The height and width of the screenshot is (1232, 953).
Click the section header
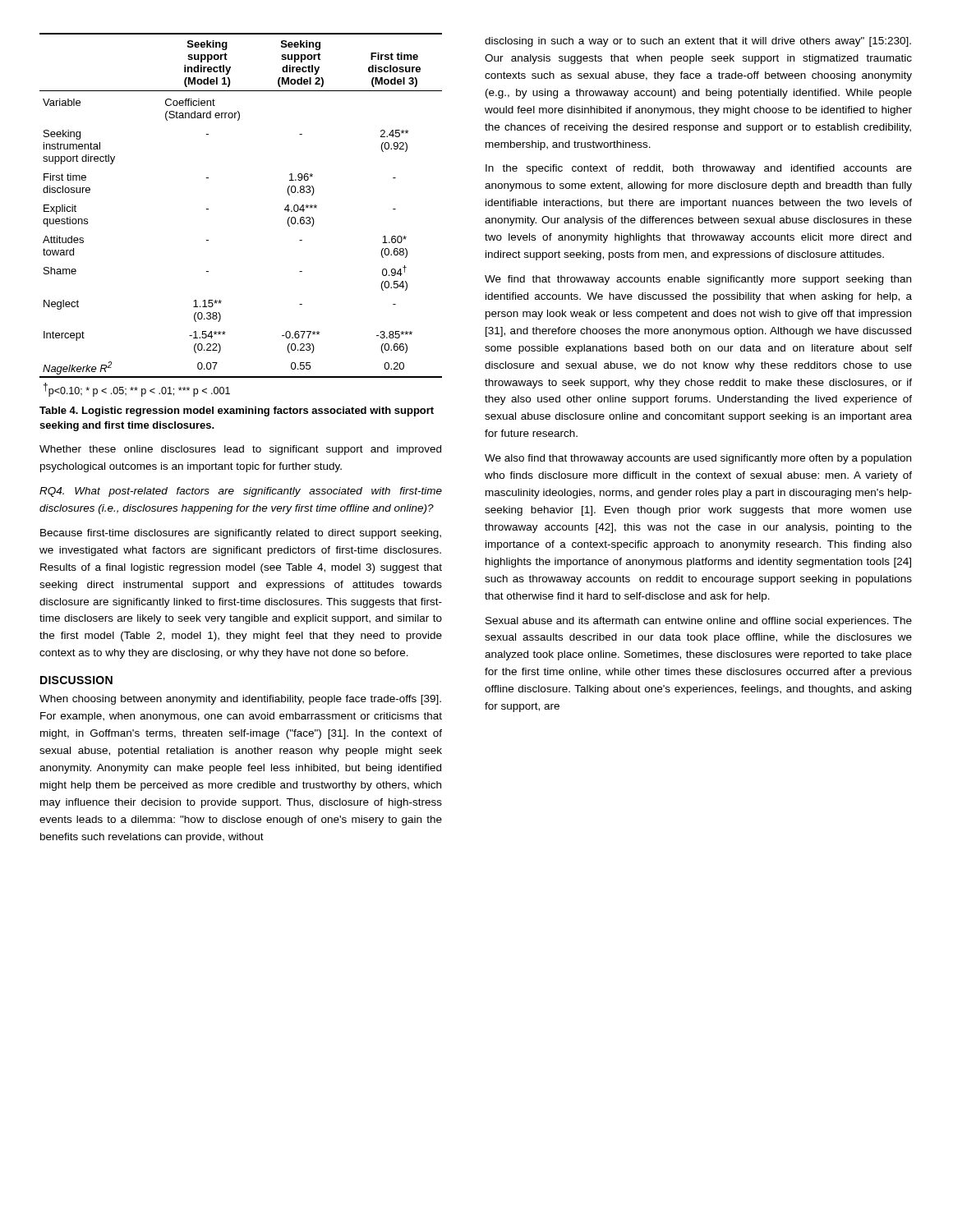[76, 680]
